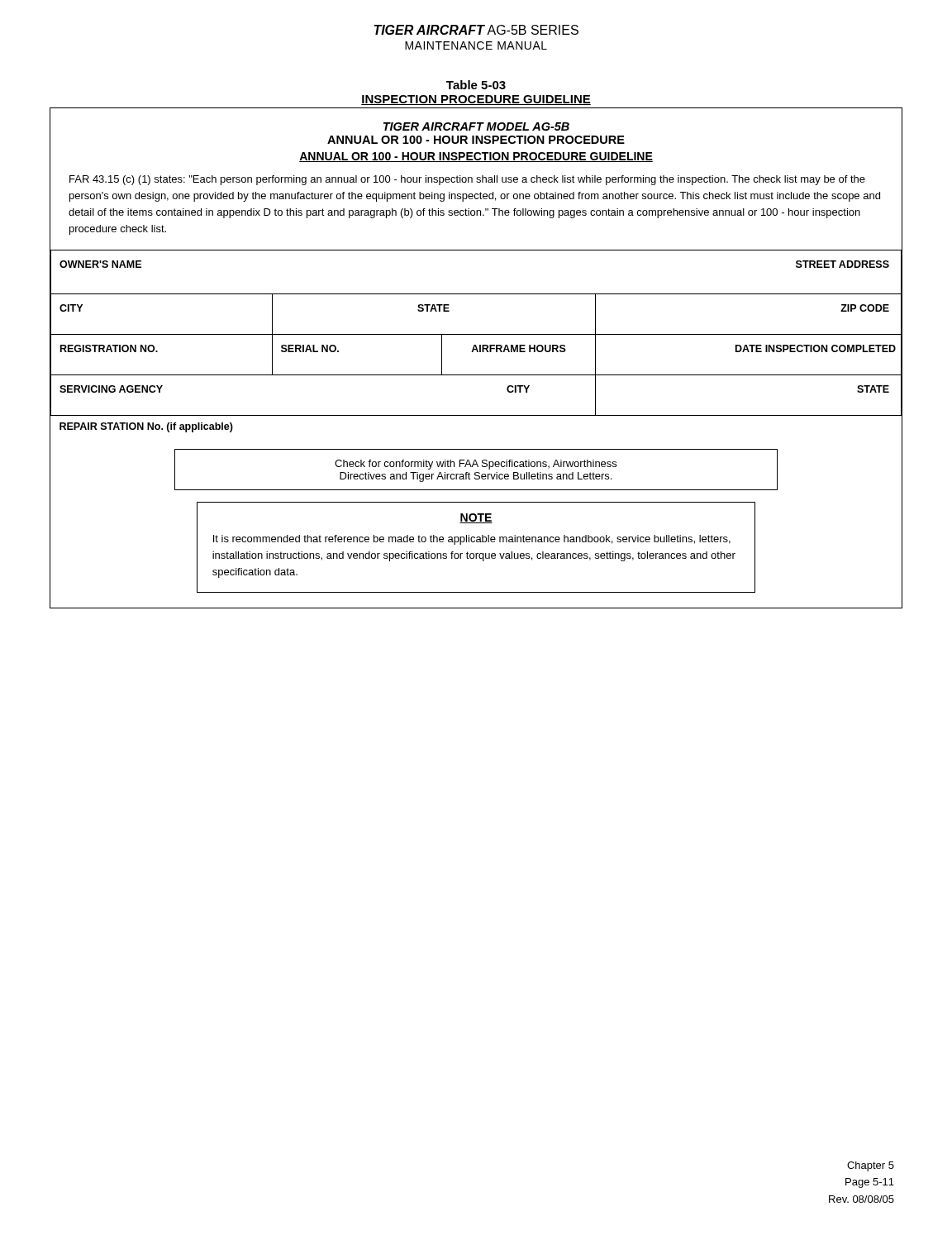Click on the table containing "SERIAL NO."
This screenshot has height=1240, width=952.
[x=476, y=343]
